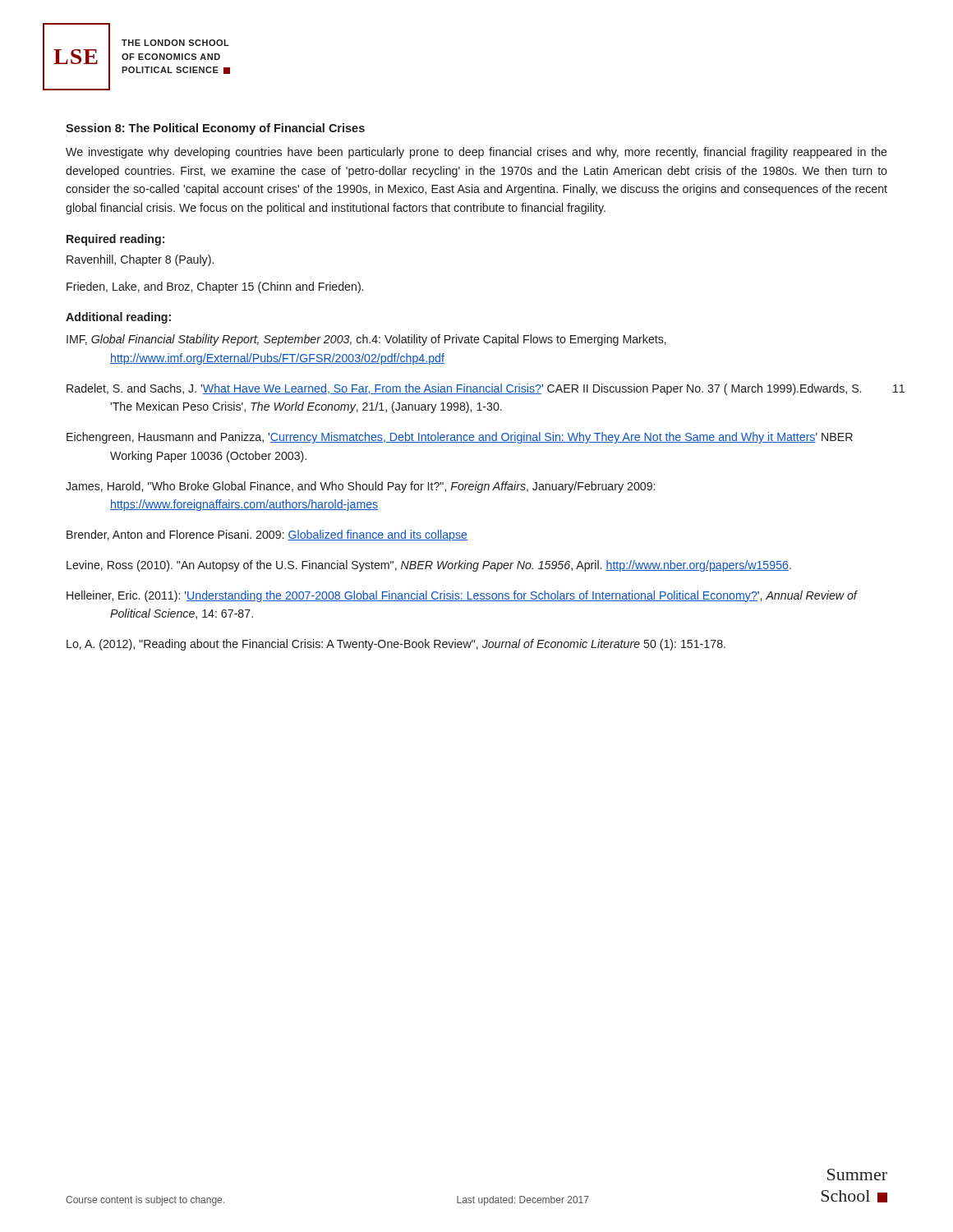Locate the text "Required reading:"
This screenshot has height=1232, width=953.
[116, 239]
